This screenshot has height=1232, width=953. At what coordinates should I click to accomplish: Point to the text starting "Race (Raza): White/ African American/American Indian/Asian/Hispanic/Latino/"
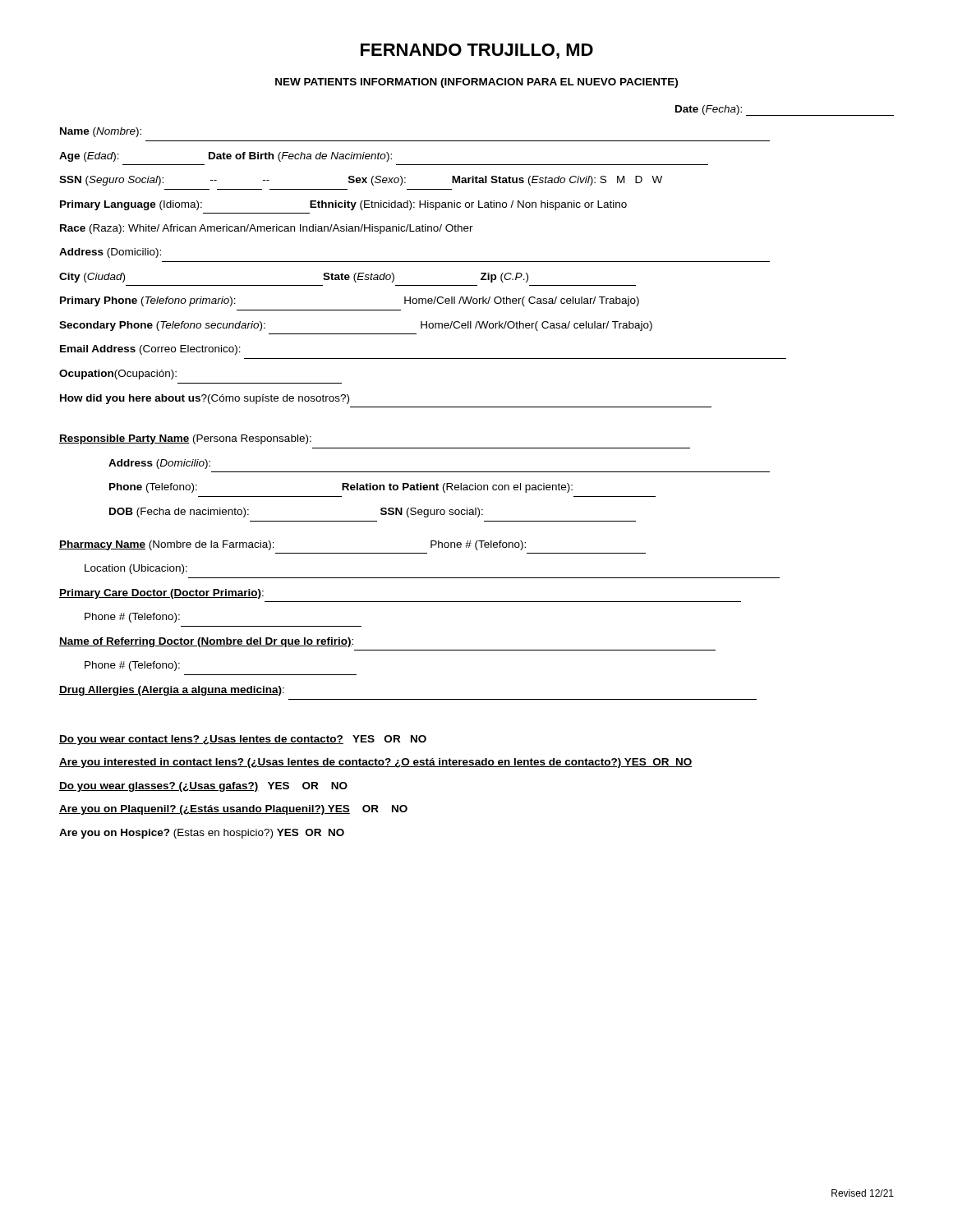click(266, 228)
